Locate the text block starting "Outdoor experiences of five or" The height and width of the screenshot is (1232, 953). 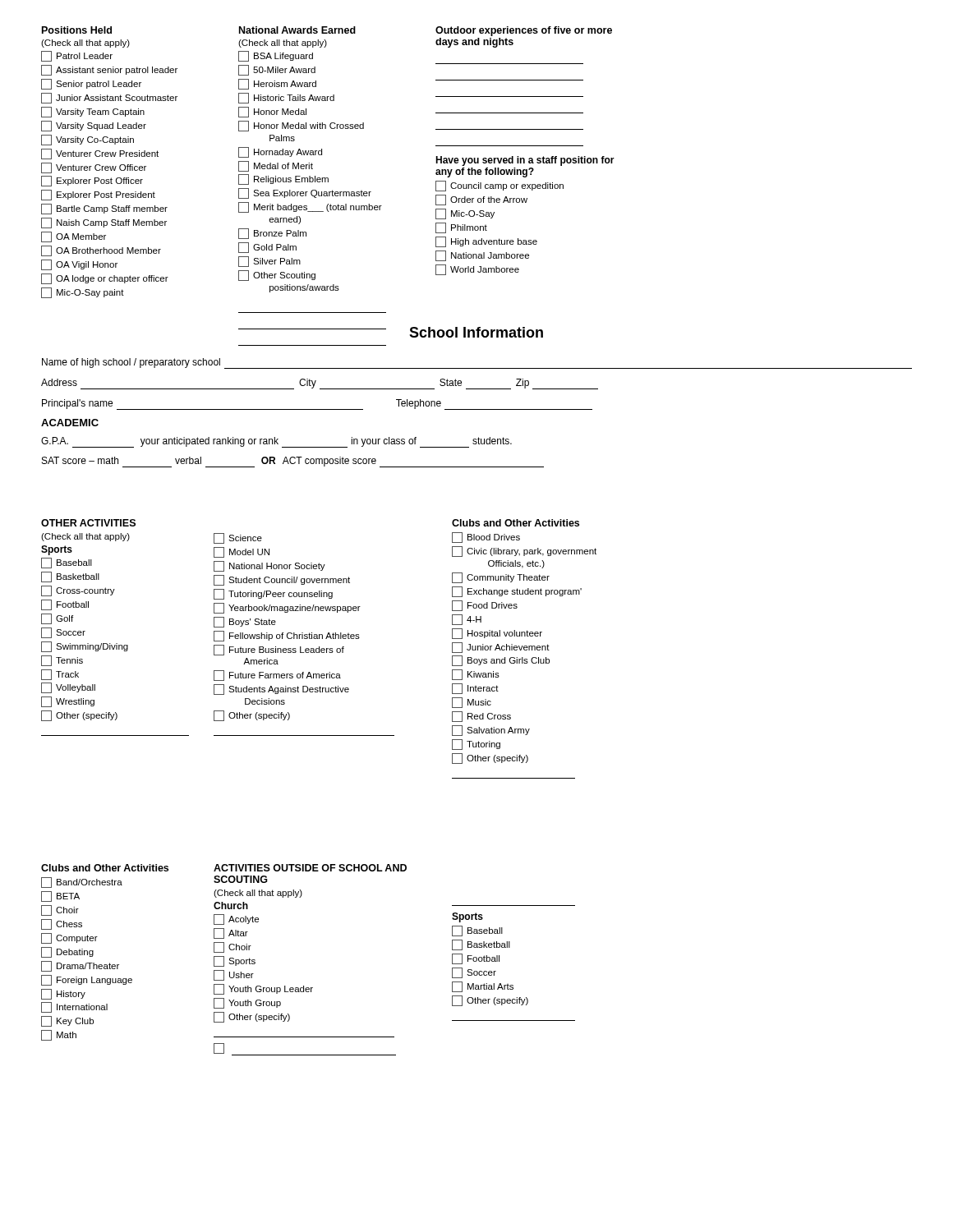click(x=526, y=150)
